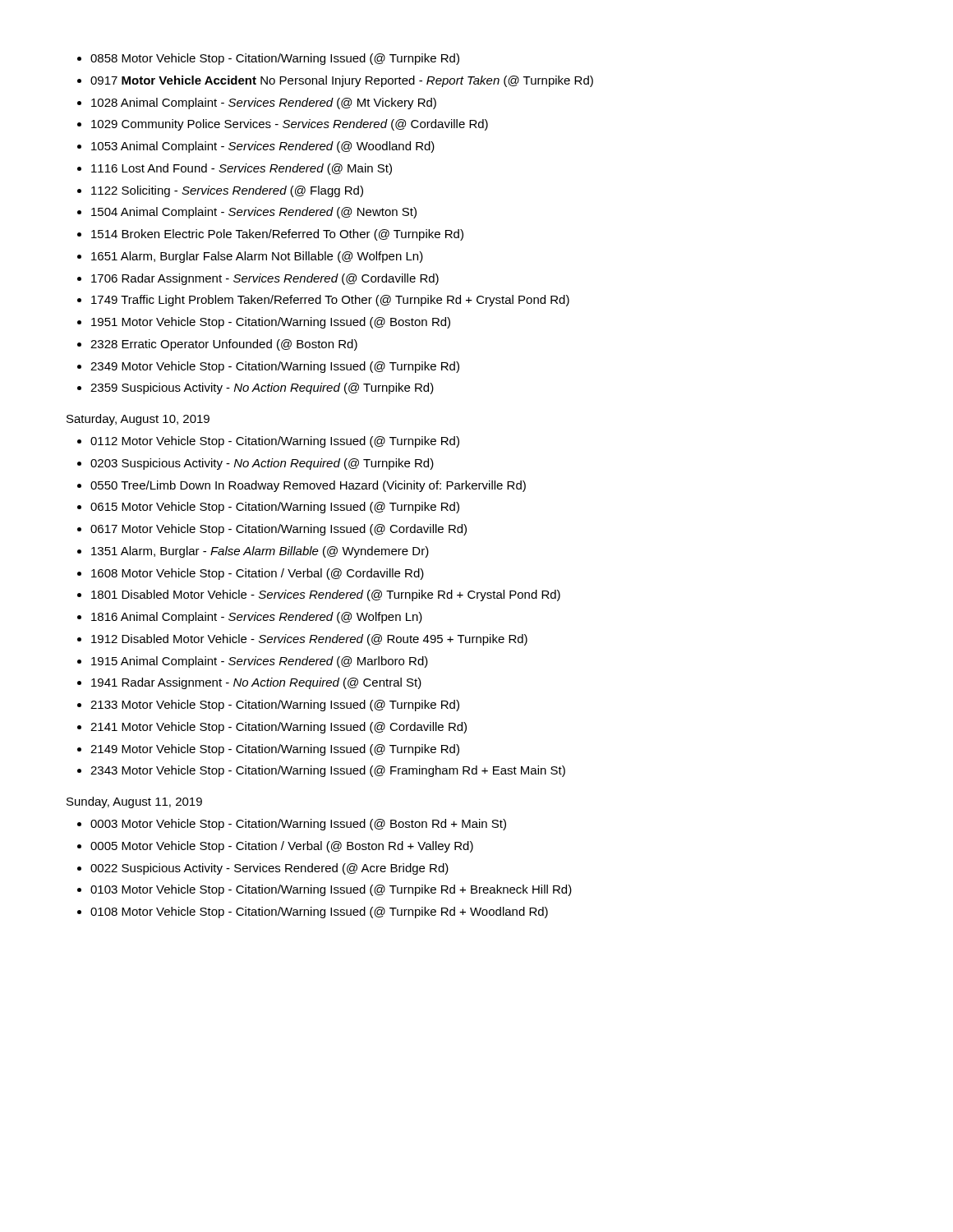
Task: Locate the list item with the text "1912 Disabled Motor Vehicle"
Action: [x=489, y=639]
